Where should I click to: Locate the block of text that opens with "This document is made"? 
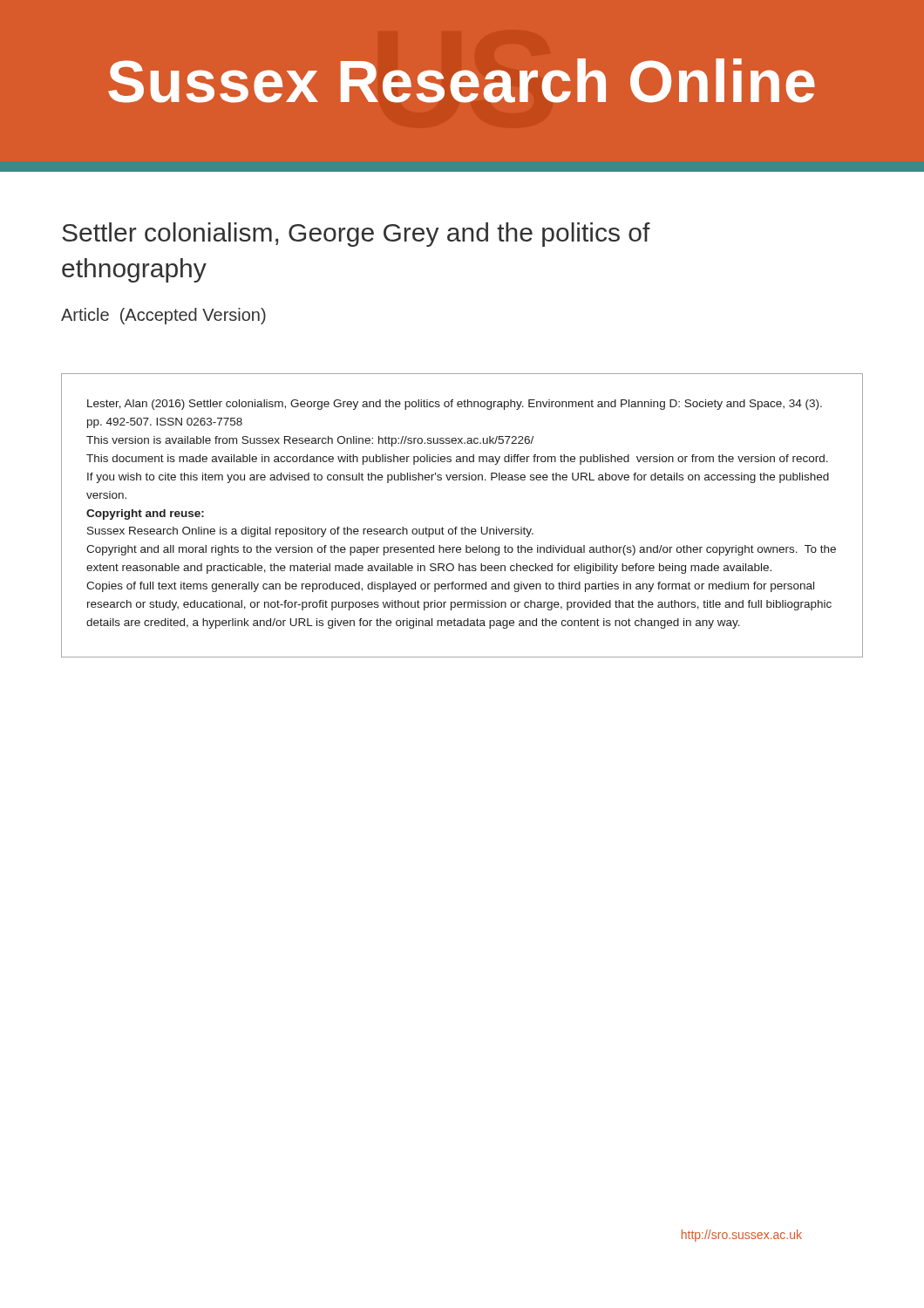click(x=462, y=477)
